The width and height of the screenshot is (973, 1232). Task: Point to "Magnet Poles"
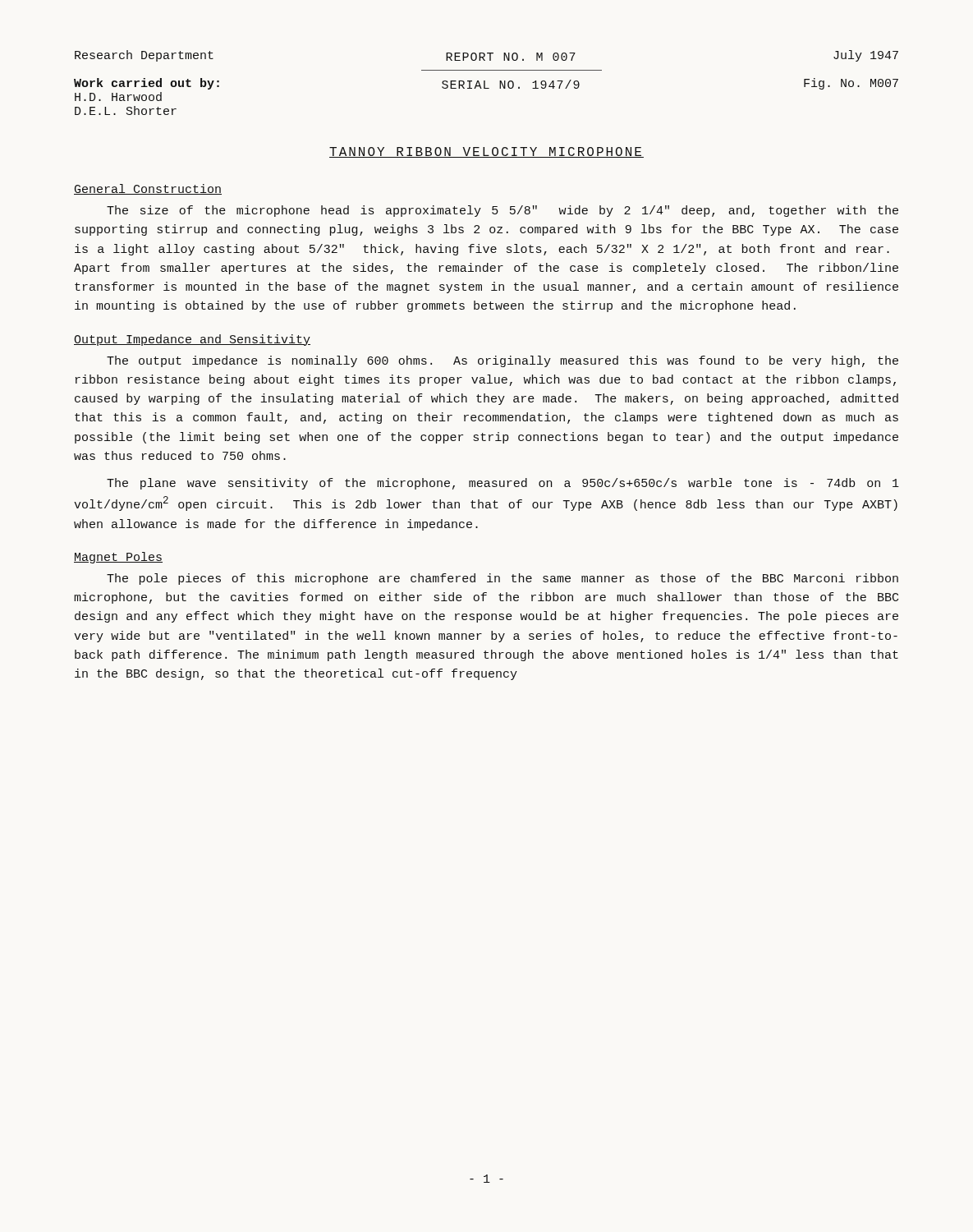pyautogui.click(x=118, y=558)
